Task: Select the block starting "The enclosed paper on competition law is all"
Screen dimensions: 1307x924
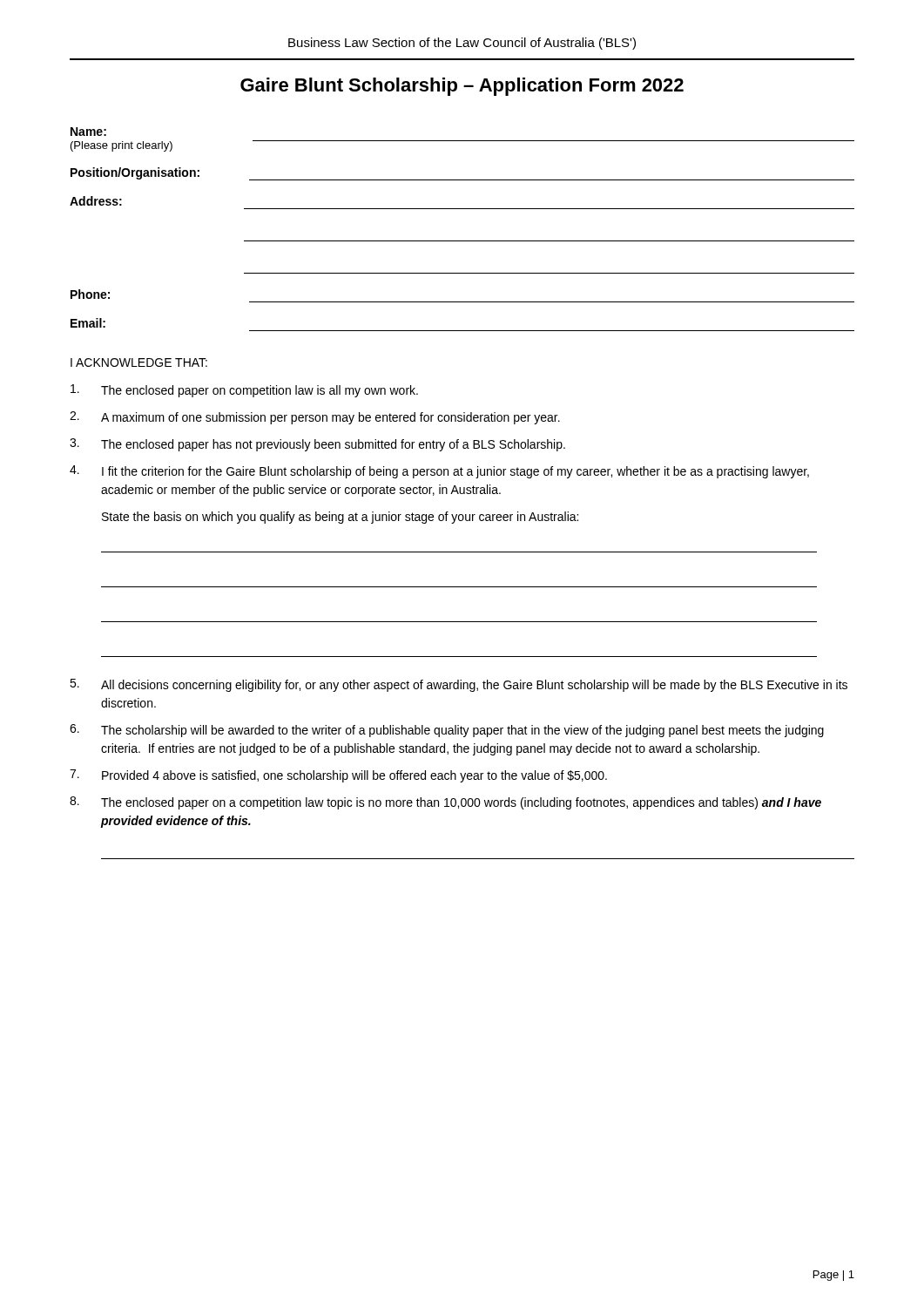Action: point(244,391)
